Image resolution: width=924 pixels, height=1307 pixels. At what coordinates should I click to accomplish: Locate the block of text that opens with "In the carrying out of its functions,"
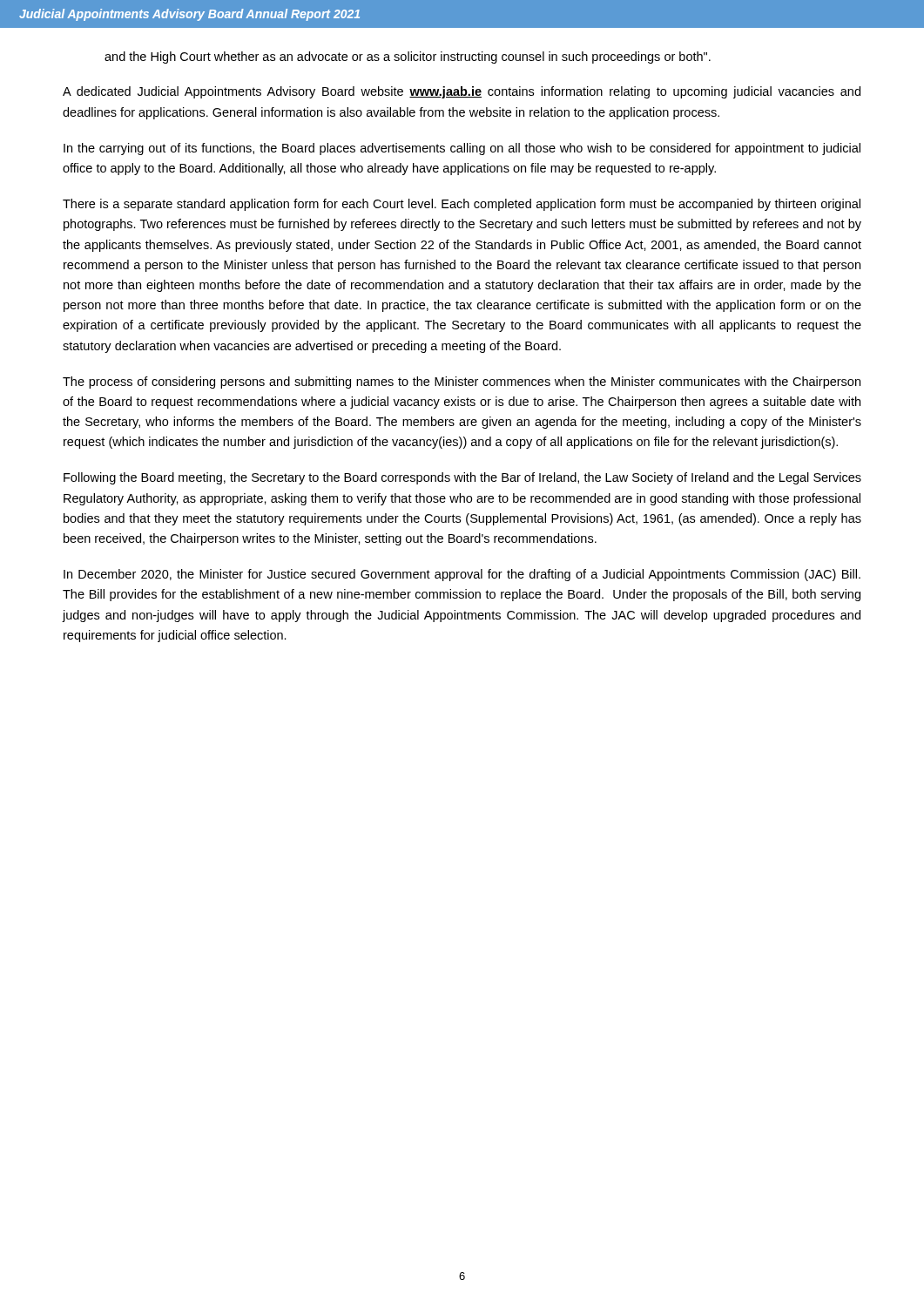click(x=462, y=158)
